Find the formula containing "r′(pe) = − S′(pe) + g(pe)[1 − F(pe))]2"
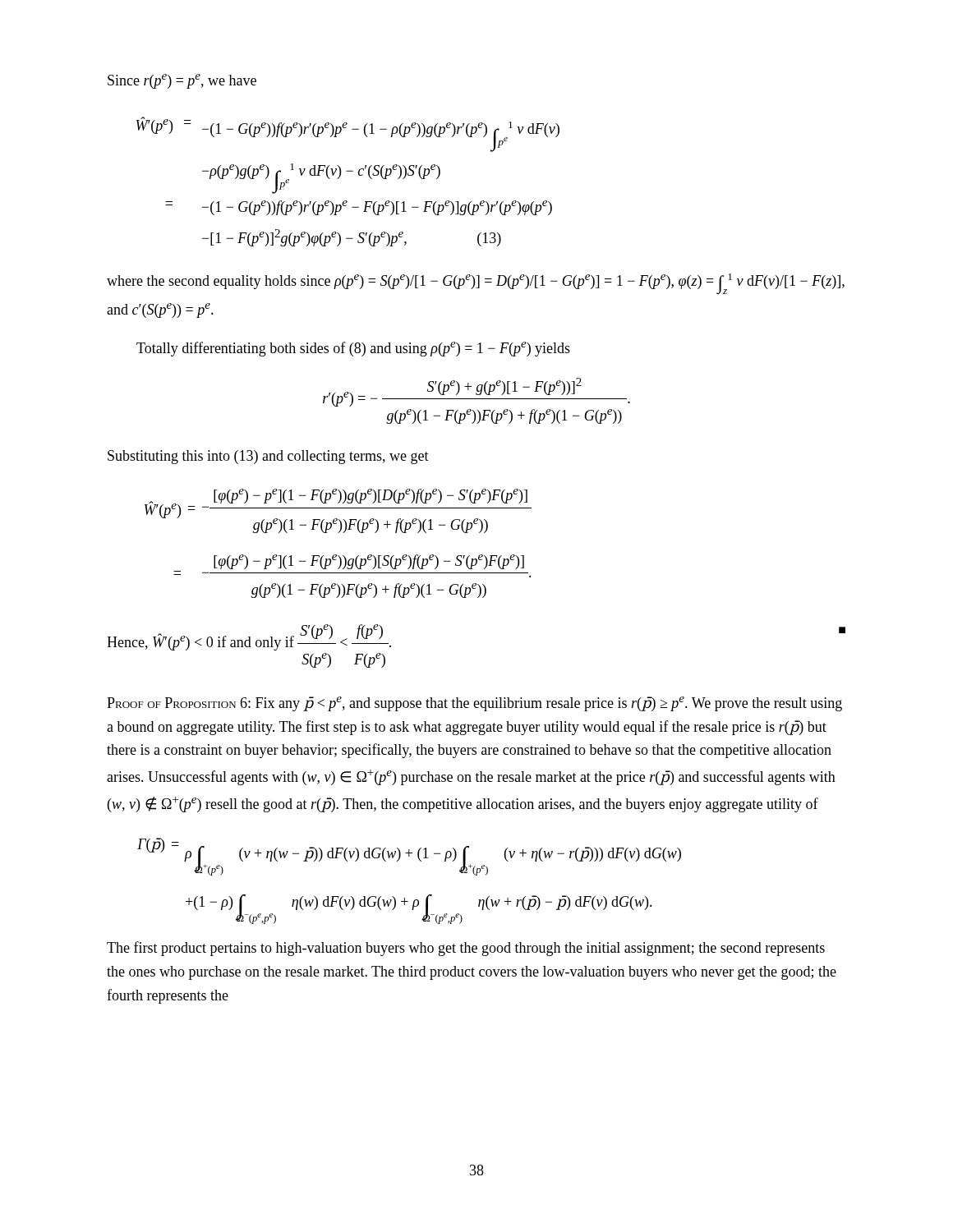 click(x=476, y=400)
